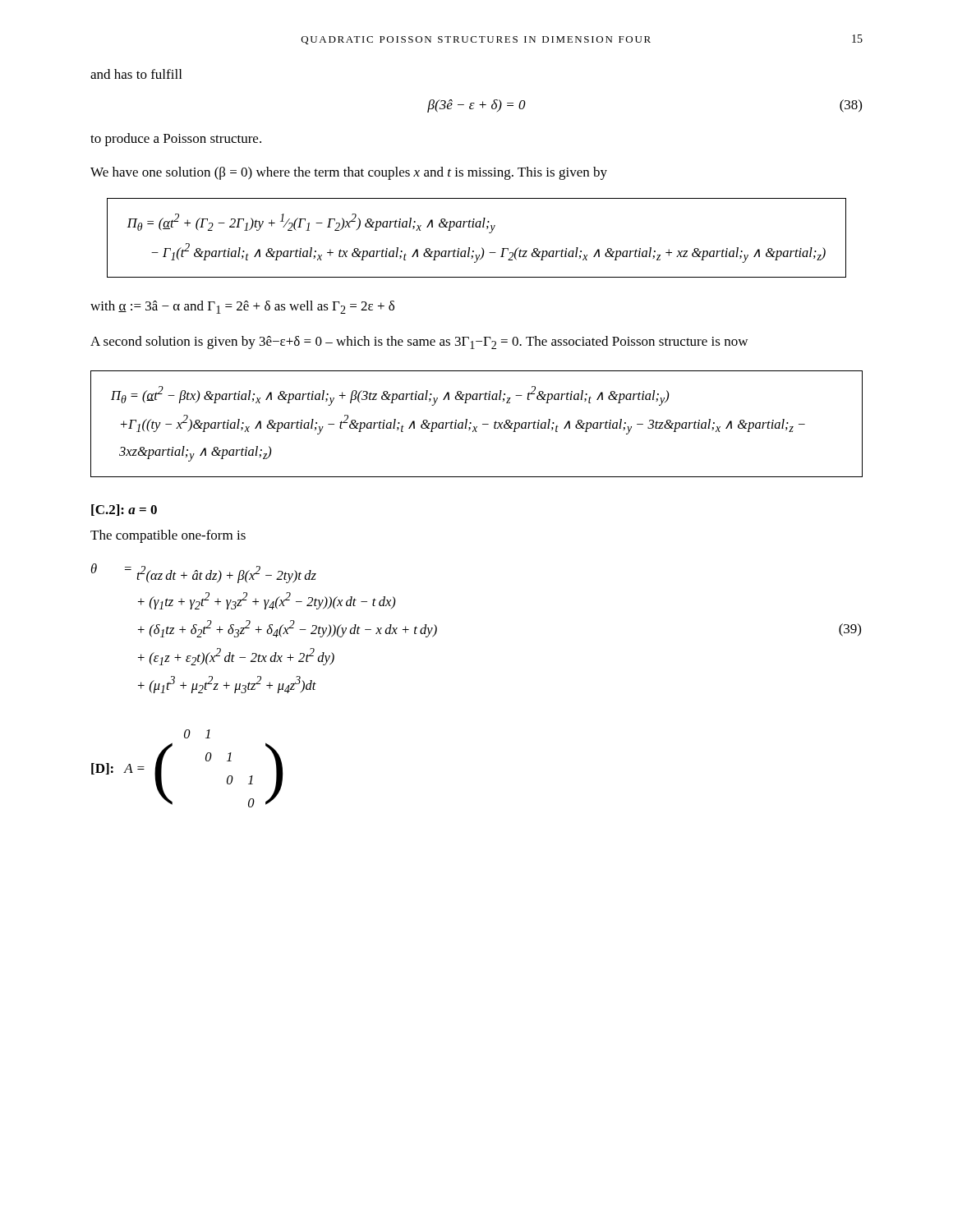This screenshot has height=1232, width=953.
Task: Click on the block starting "A second solution"
Action: pos(419,343)
